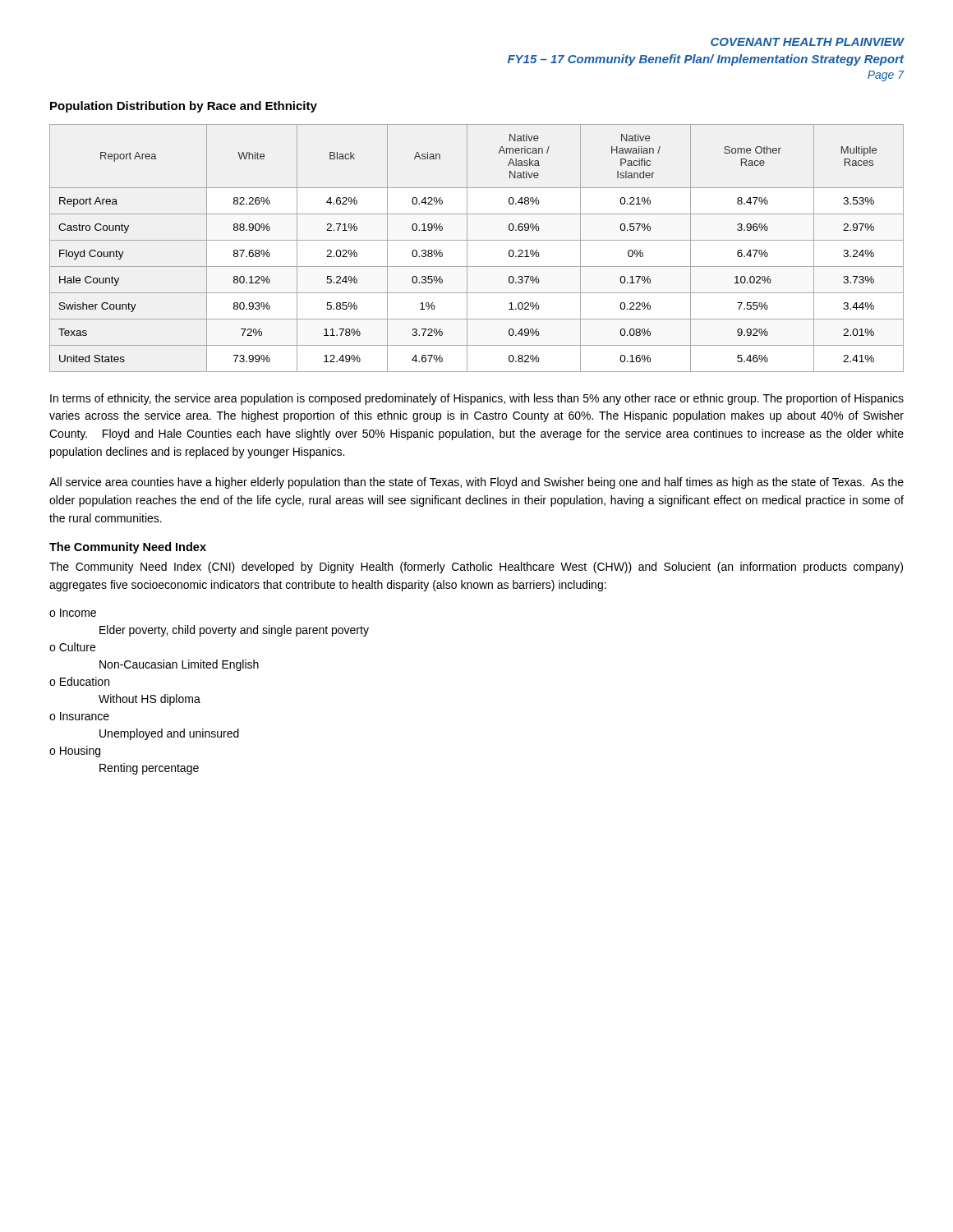Viewport: 953px width, 1232px height.
Task: Point to "o Culture Non-Caucasian Limited English"
Action: (72, 647)
